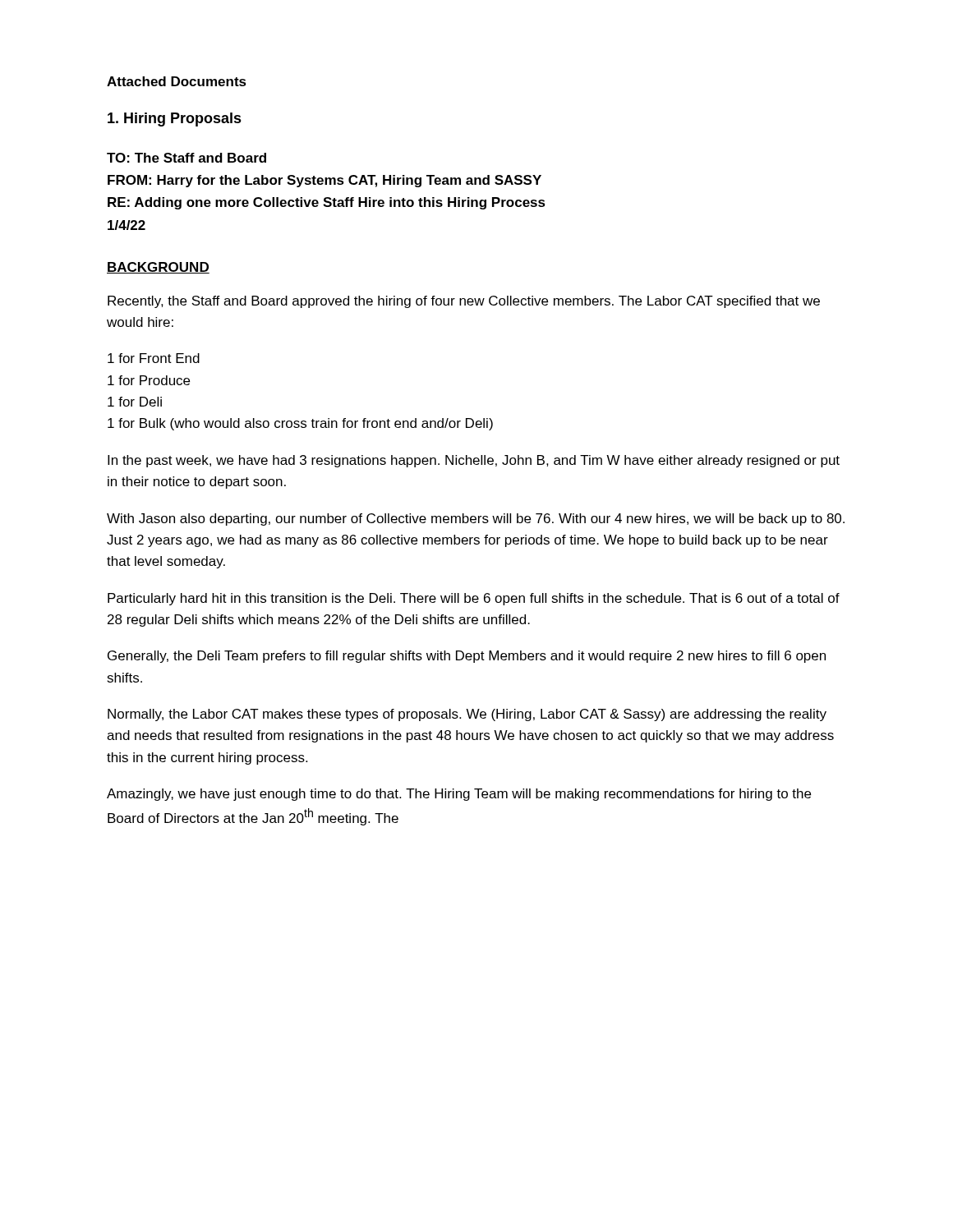Click where it says "1 for Produce"

point(149,381)
